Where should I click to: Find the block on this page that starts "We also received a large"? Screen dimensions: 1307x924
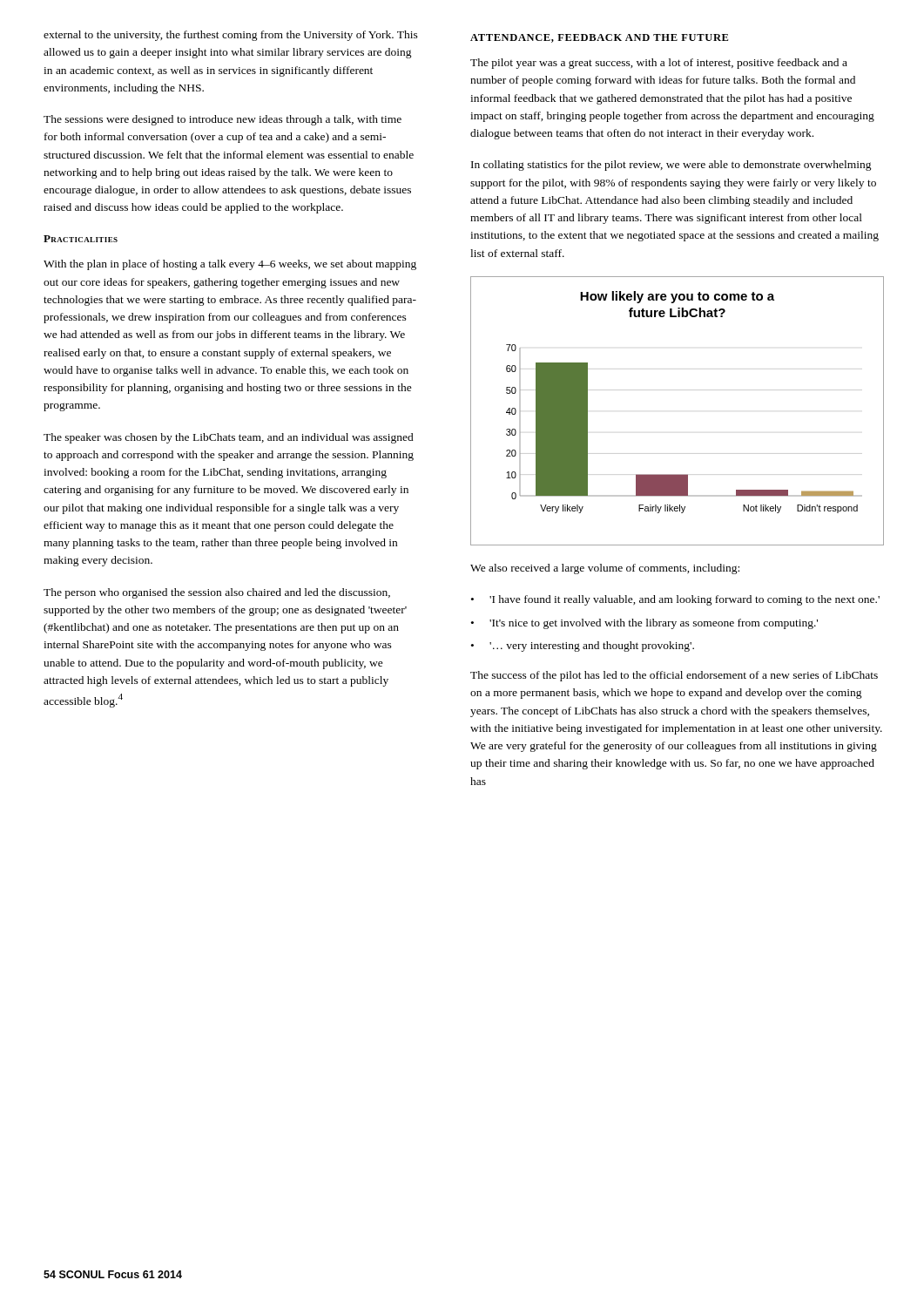click(605, 568)
